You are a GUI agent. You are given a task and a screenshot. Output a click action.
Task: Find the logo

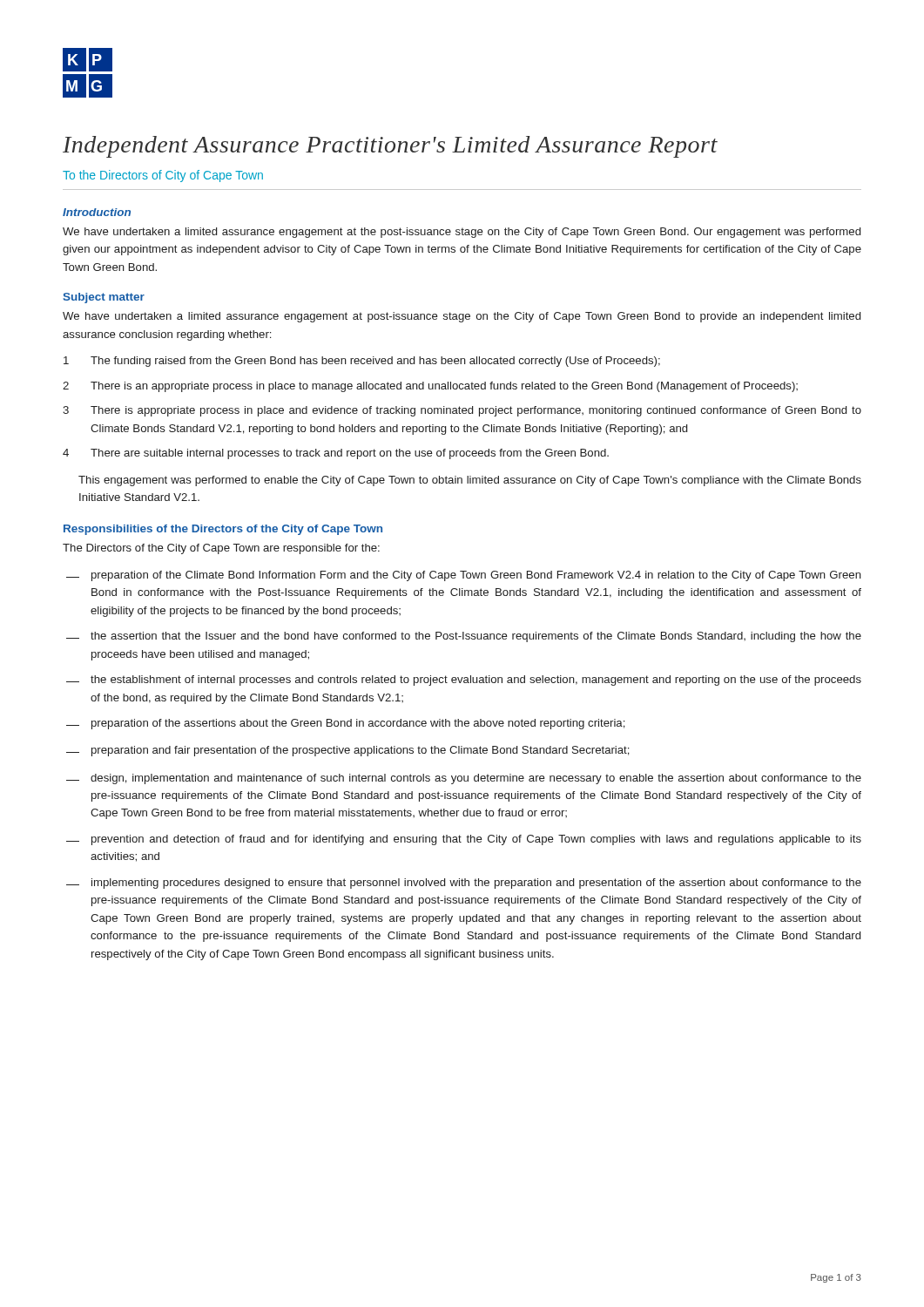(462, 79)
